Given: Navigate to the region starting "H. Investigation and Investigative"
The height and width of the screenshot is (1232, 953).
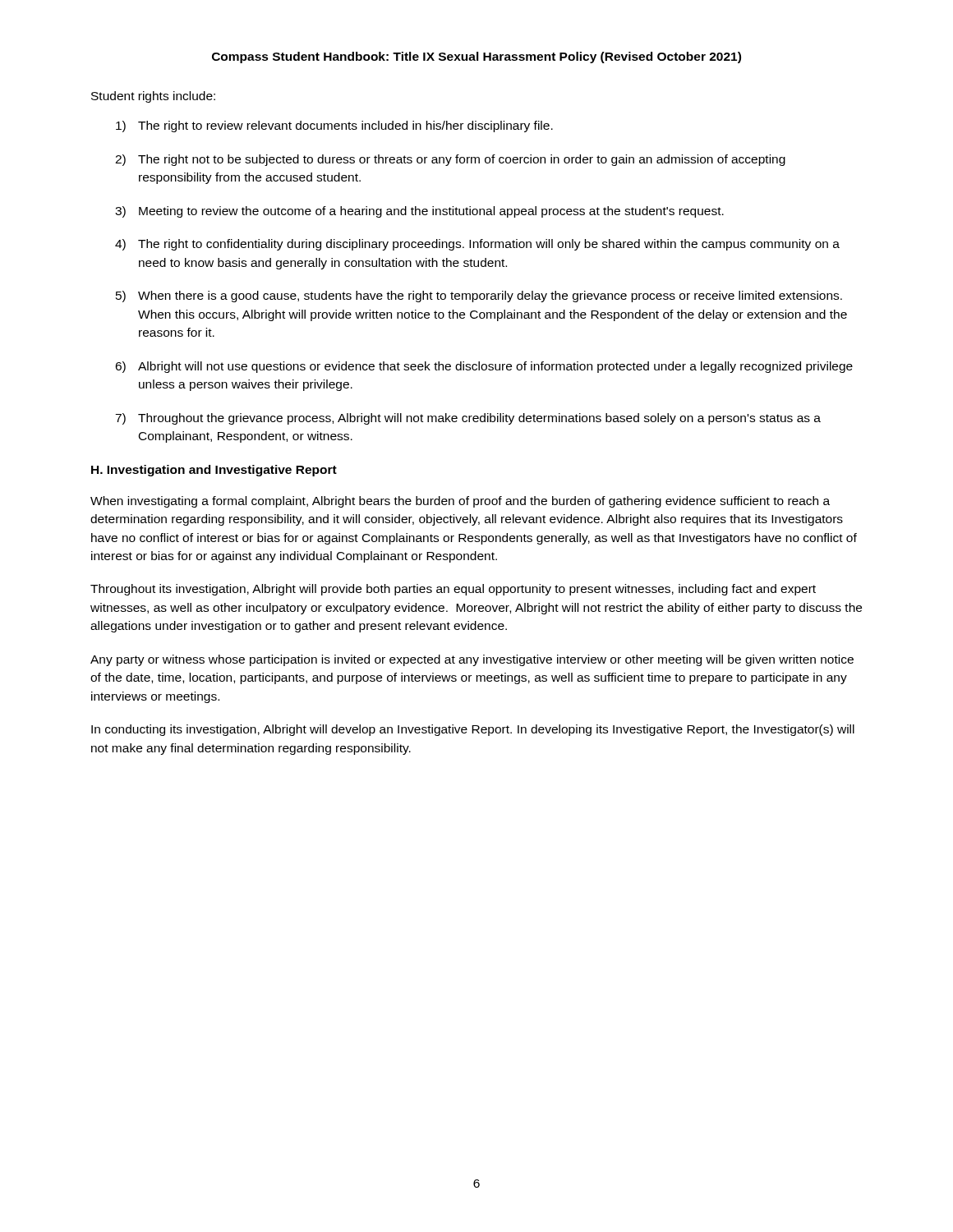Looking at the screenshot, I should point(213,469).
